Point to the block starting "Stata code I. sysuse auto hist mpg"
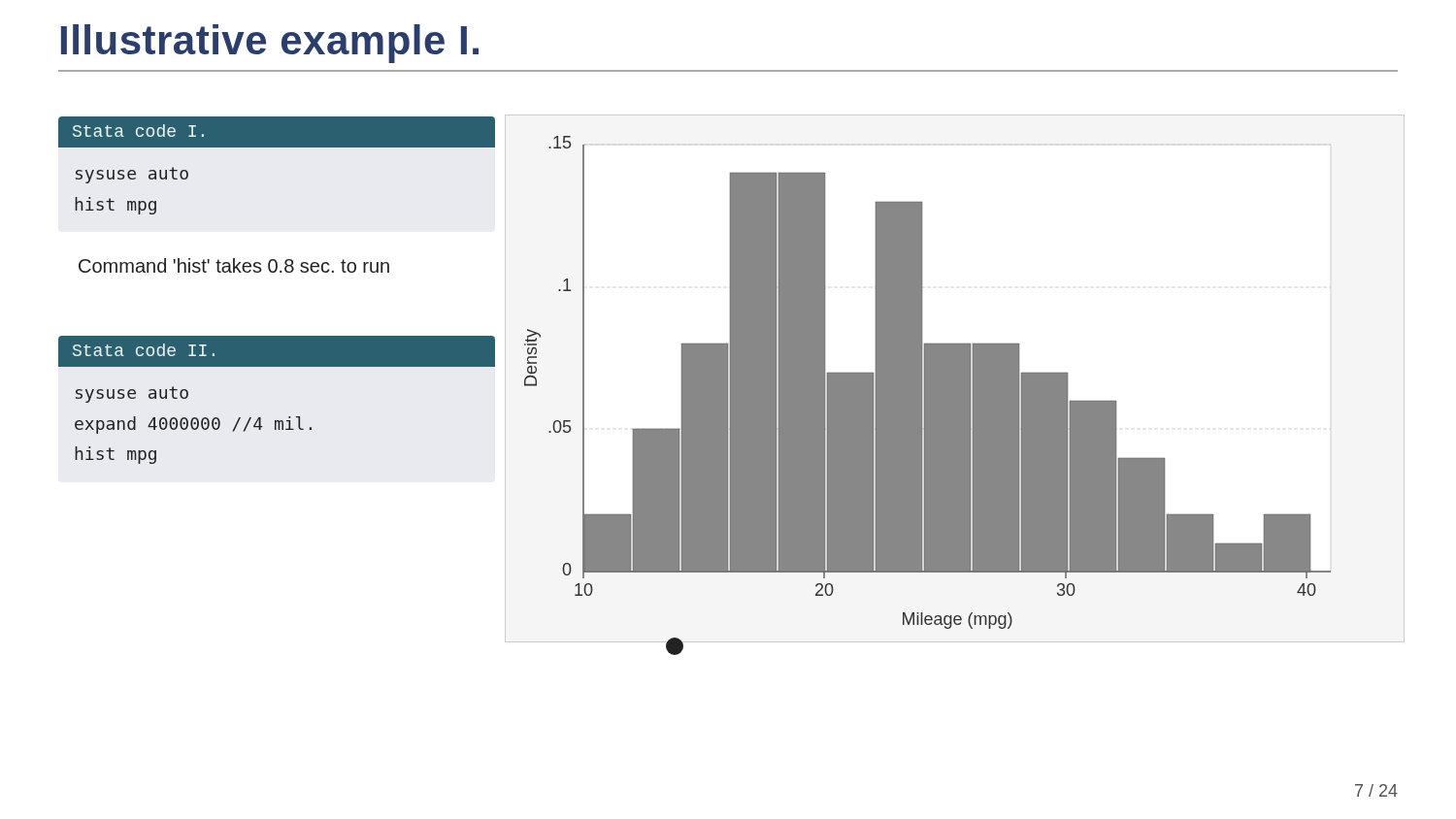 pyautogui.click(x=277, y=132)
